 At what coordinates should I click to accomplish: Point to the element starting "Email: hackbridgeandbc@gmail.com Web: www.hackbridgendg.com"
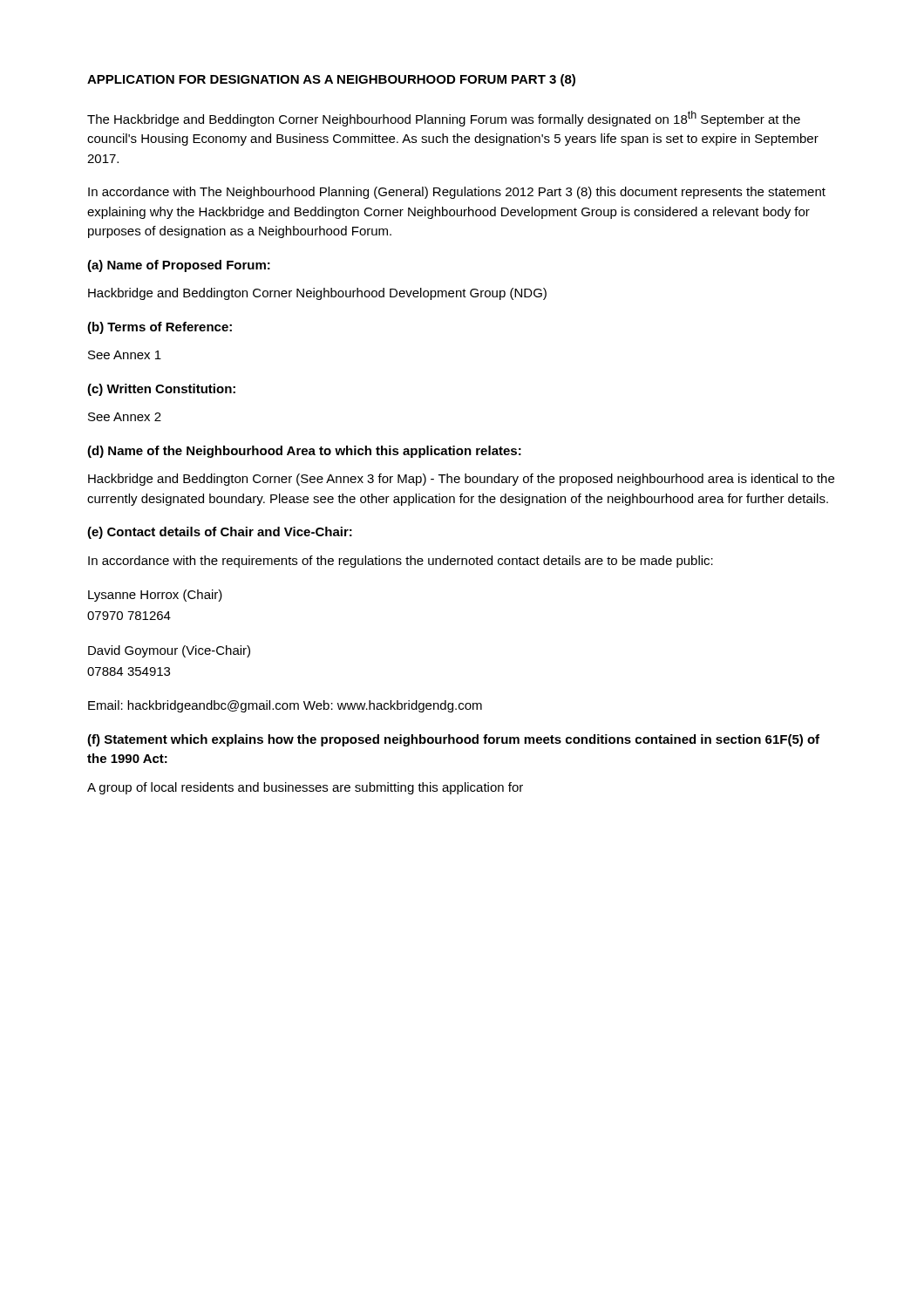pyautogui.click(x=285, y=705)
